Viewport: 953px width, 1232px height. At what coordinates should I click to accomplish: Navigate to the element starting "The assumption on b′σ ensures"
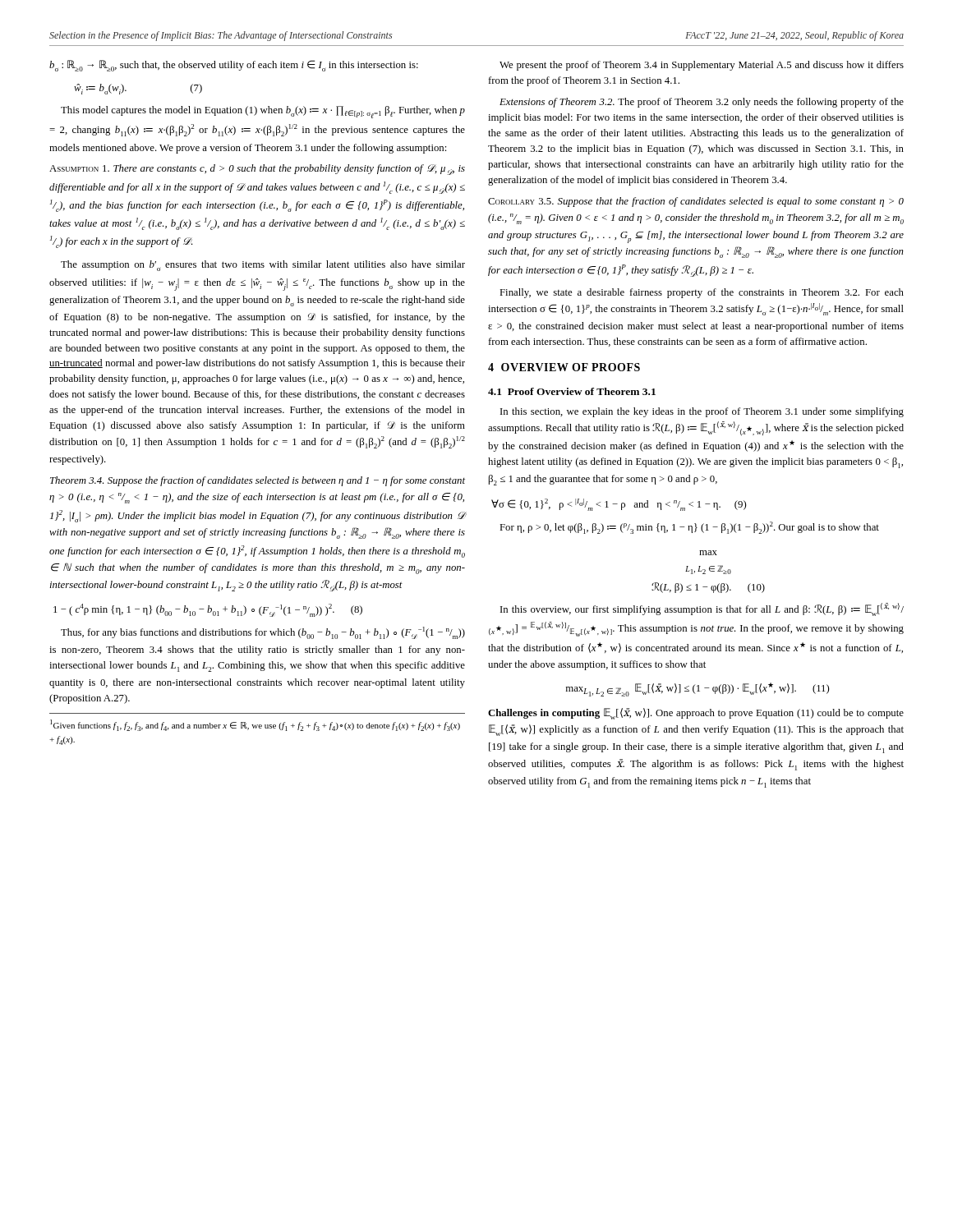click(x=257, y=362)
